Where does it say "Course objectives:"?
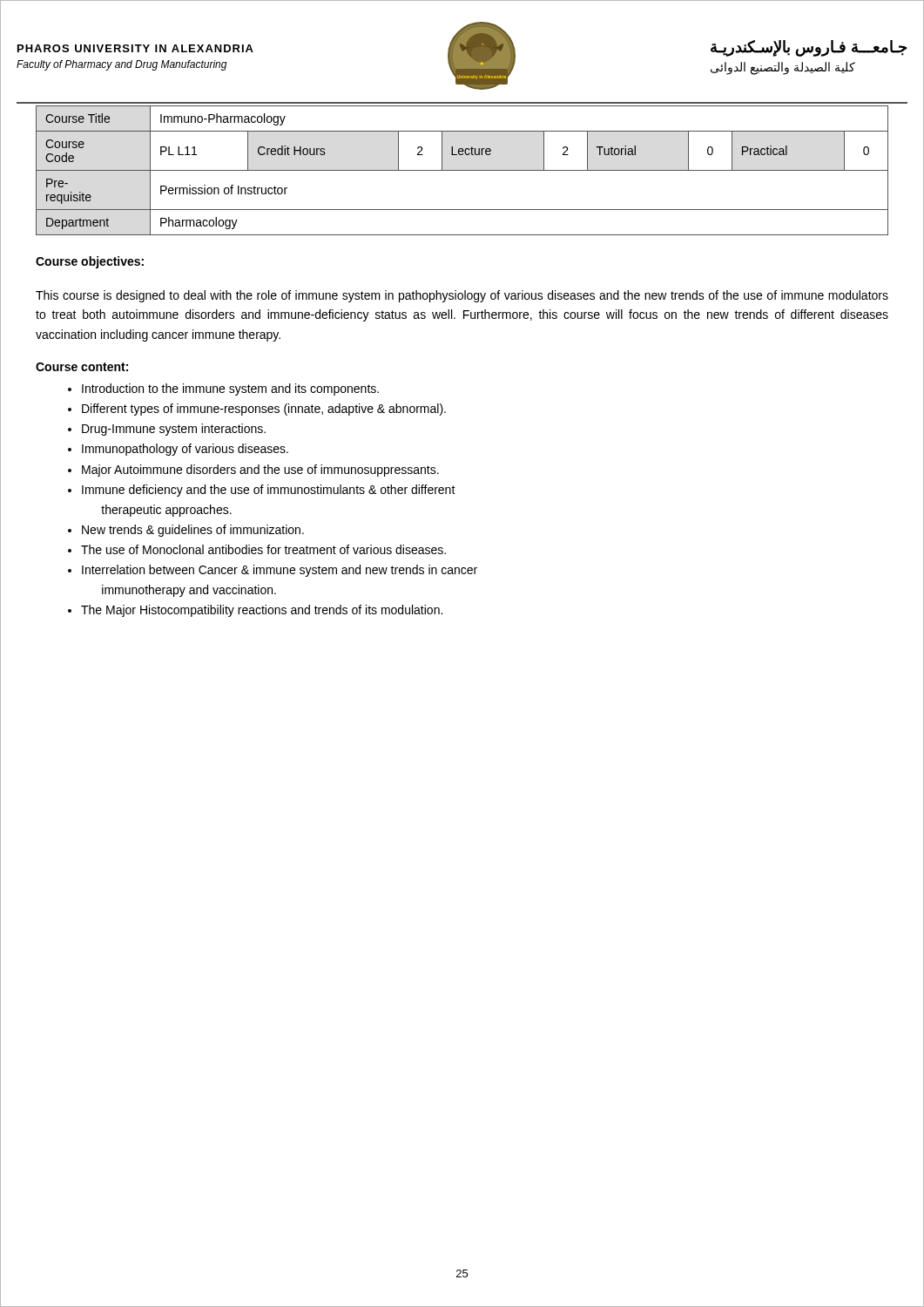The height and width of the screenshot is (1307, 924). point(90,261)
